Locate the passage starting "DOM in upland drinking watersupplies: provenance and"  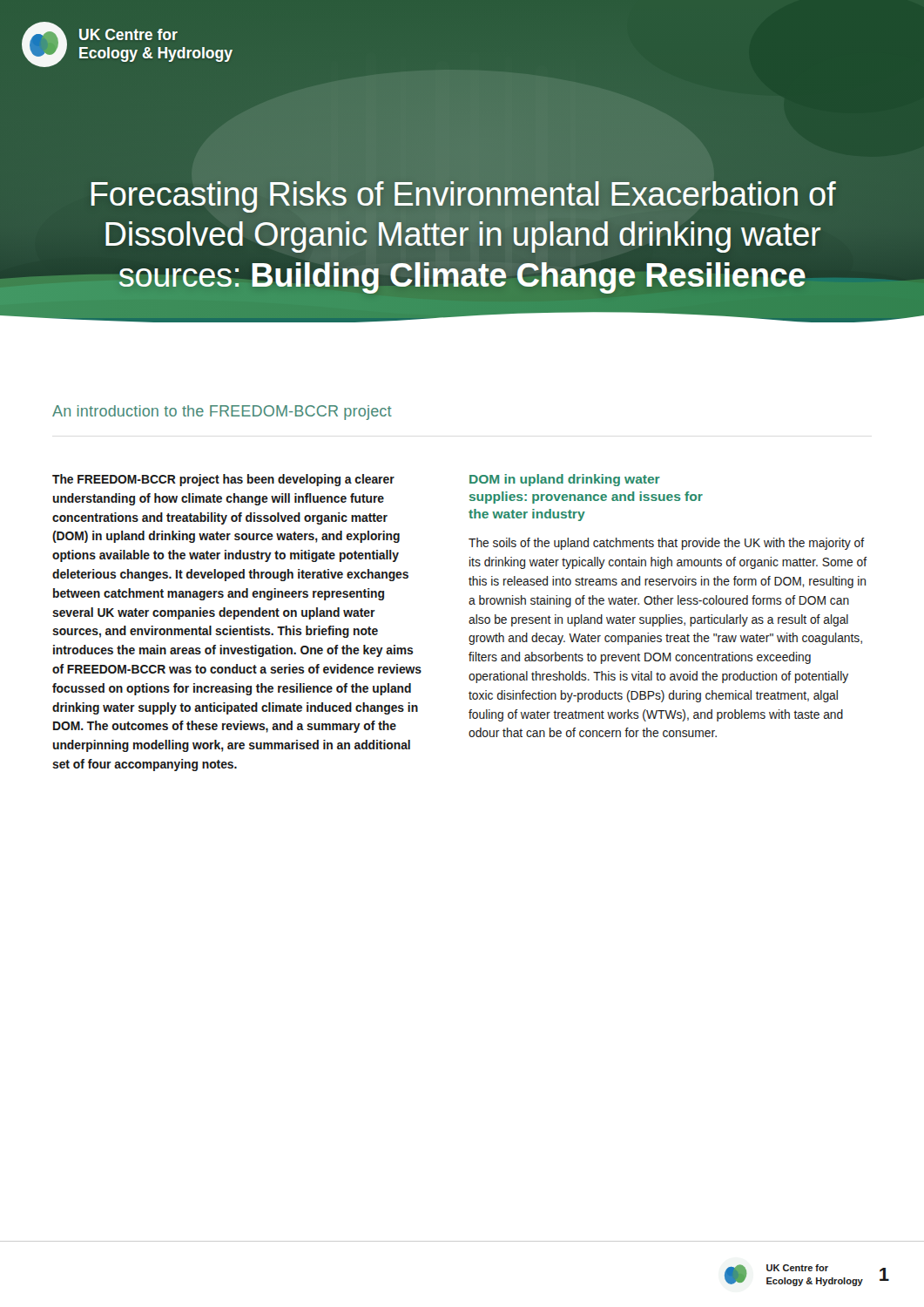[586, 496]
